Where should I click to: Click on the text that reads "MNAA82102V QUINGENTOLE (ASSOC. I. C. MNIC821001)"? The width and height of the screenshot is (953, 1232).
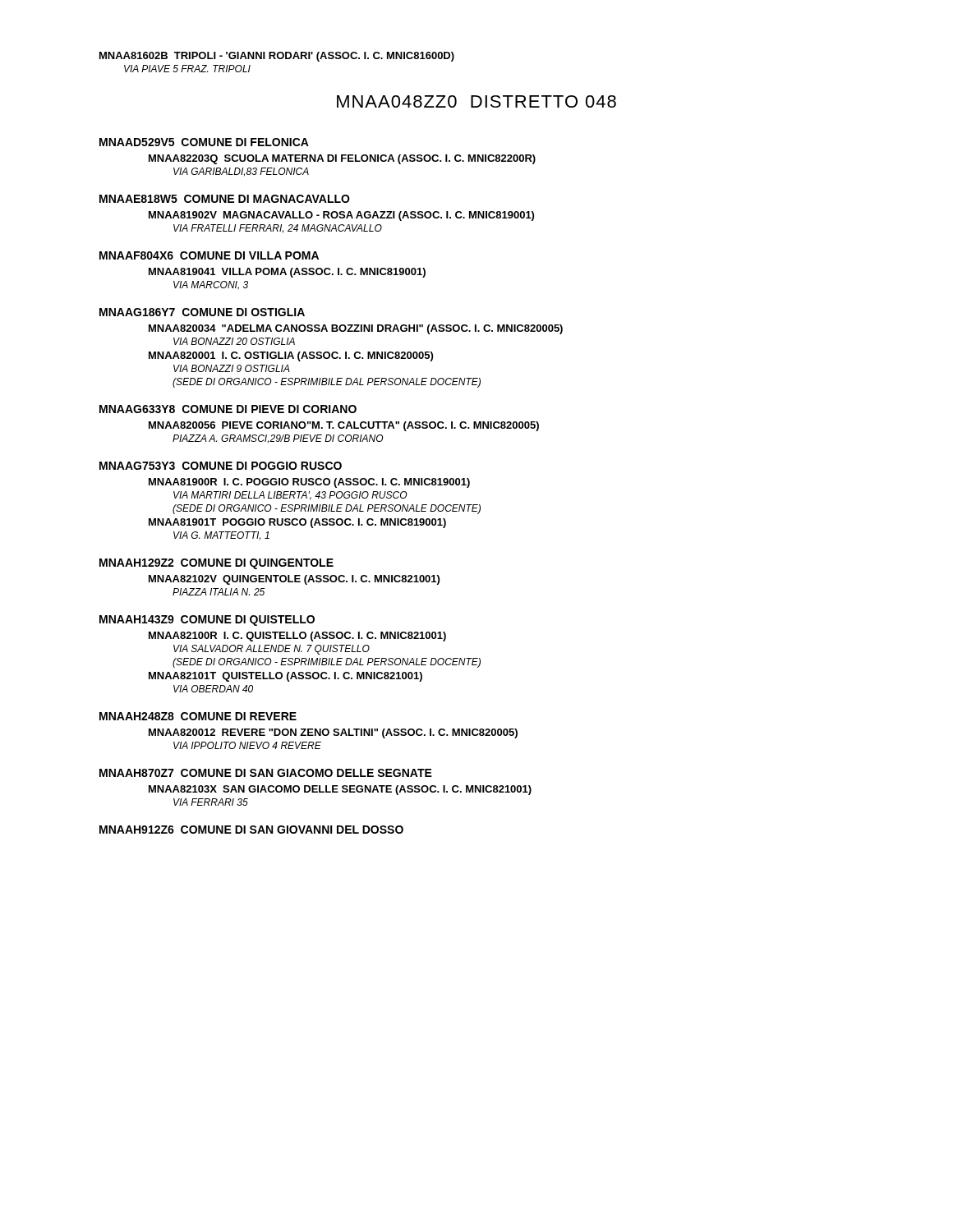coord(294,579)
